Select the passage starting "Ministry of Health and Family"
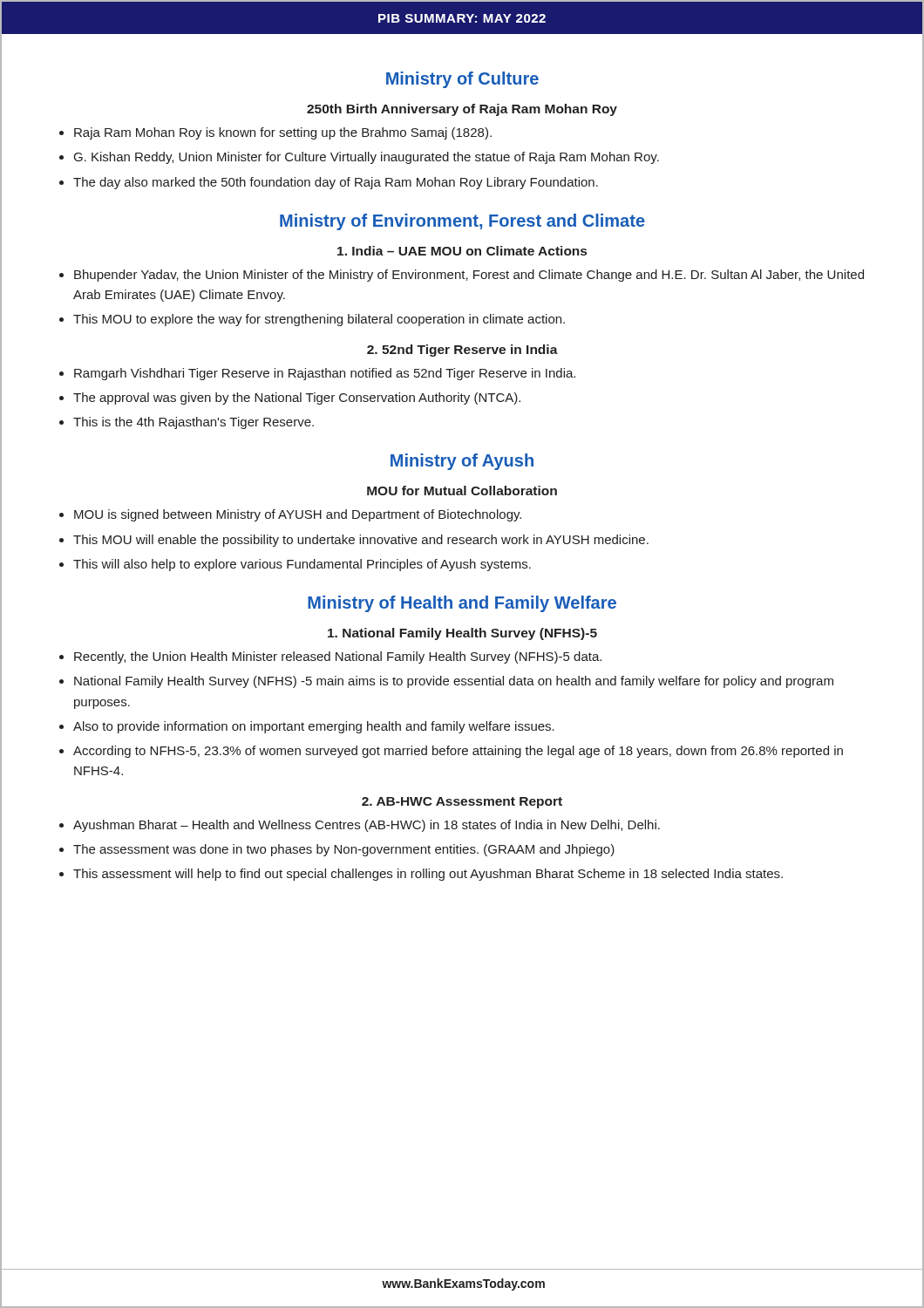The image size is (924, 1308). click(462, 603)
